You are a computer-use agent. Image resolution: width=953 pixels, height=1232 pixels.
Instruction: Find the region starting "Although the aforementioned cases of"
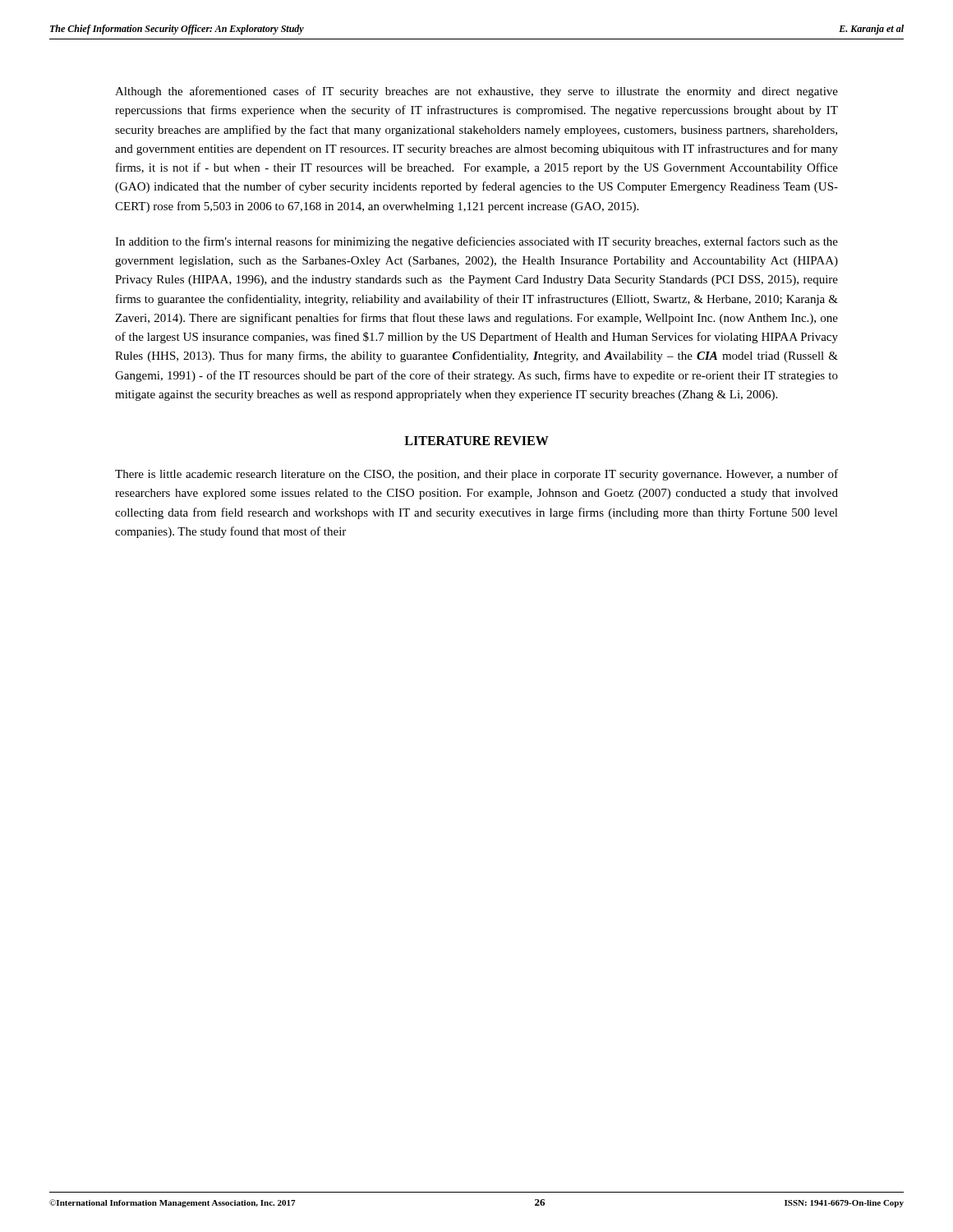(476, 148)
